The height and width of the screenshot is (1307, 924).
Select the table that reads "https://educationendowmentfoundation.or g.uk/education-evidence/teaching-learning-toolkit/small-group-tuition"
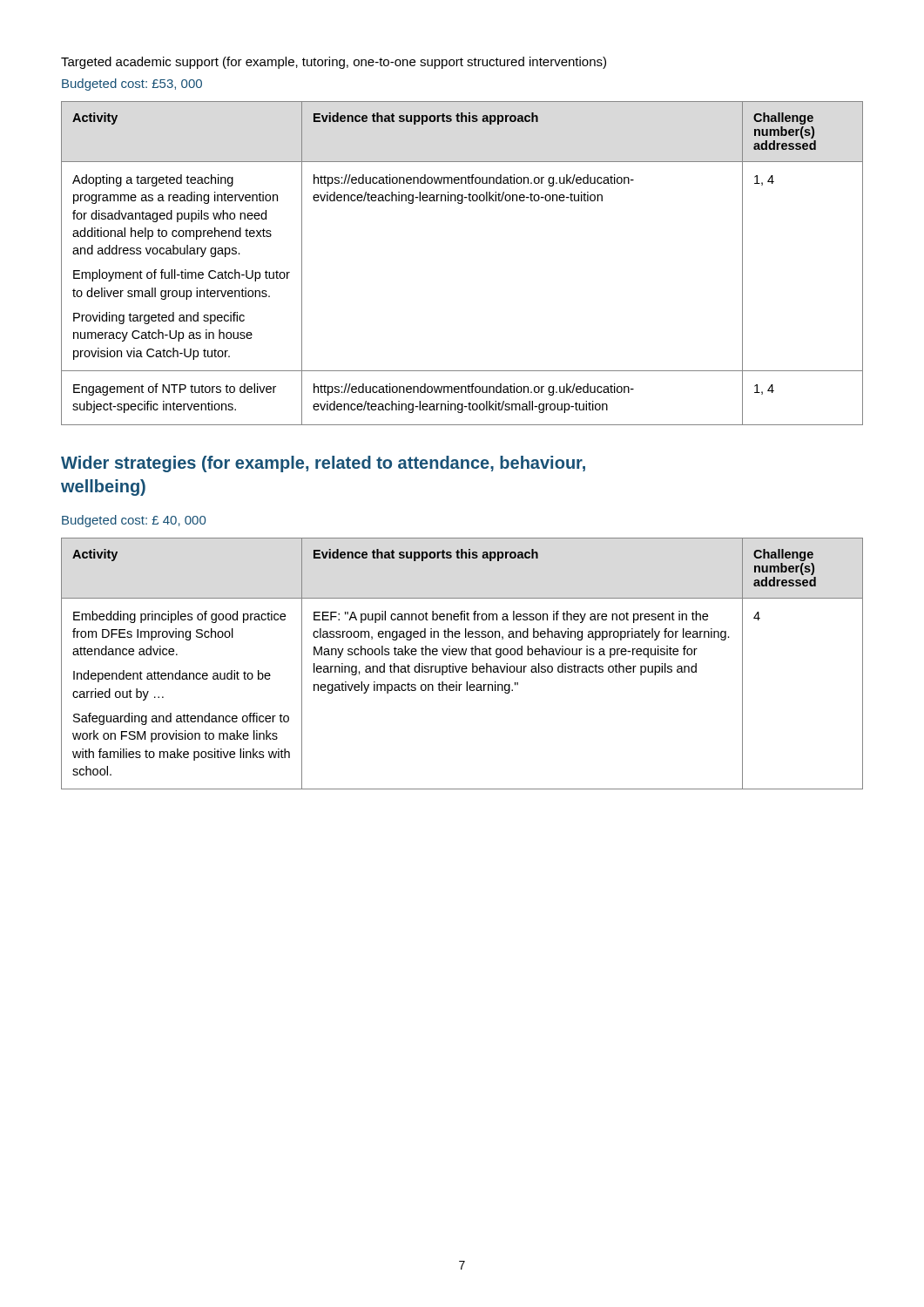pyautogui.click(x=462, y=263)
